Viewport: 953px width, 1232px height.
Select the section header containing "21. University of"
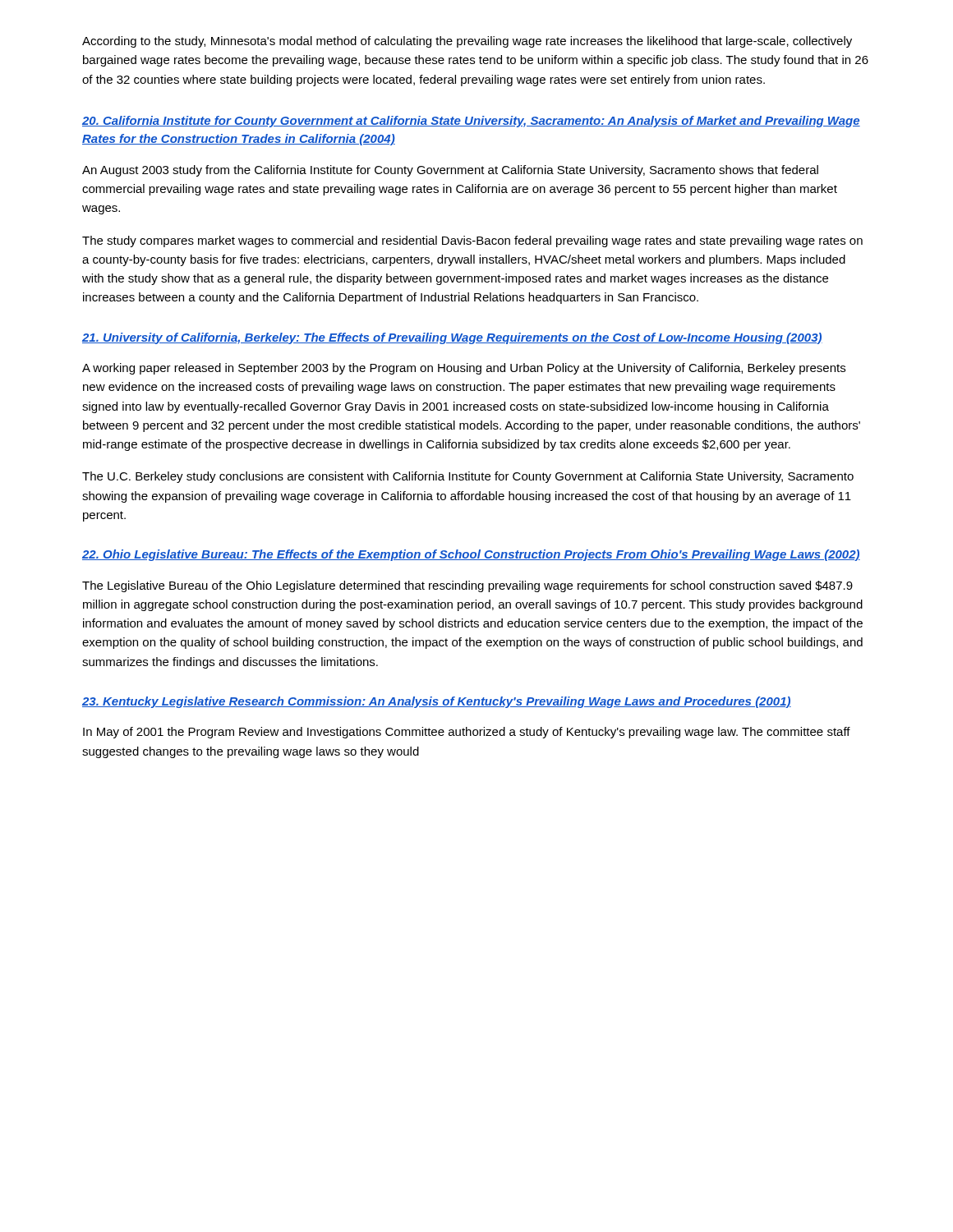[x=452, y=337]
